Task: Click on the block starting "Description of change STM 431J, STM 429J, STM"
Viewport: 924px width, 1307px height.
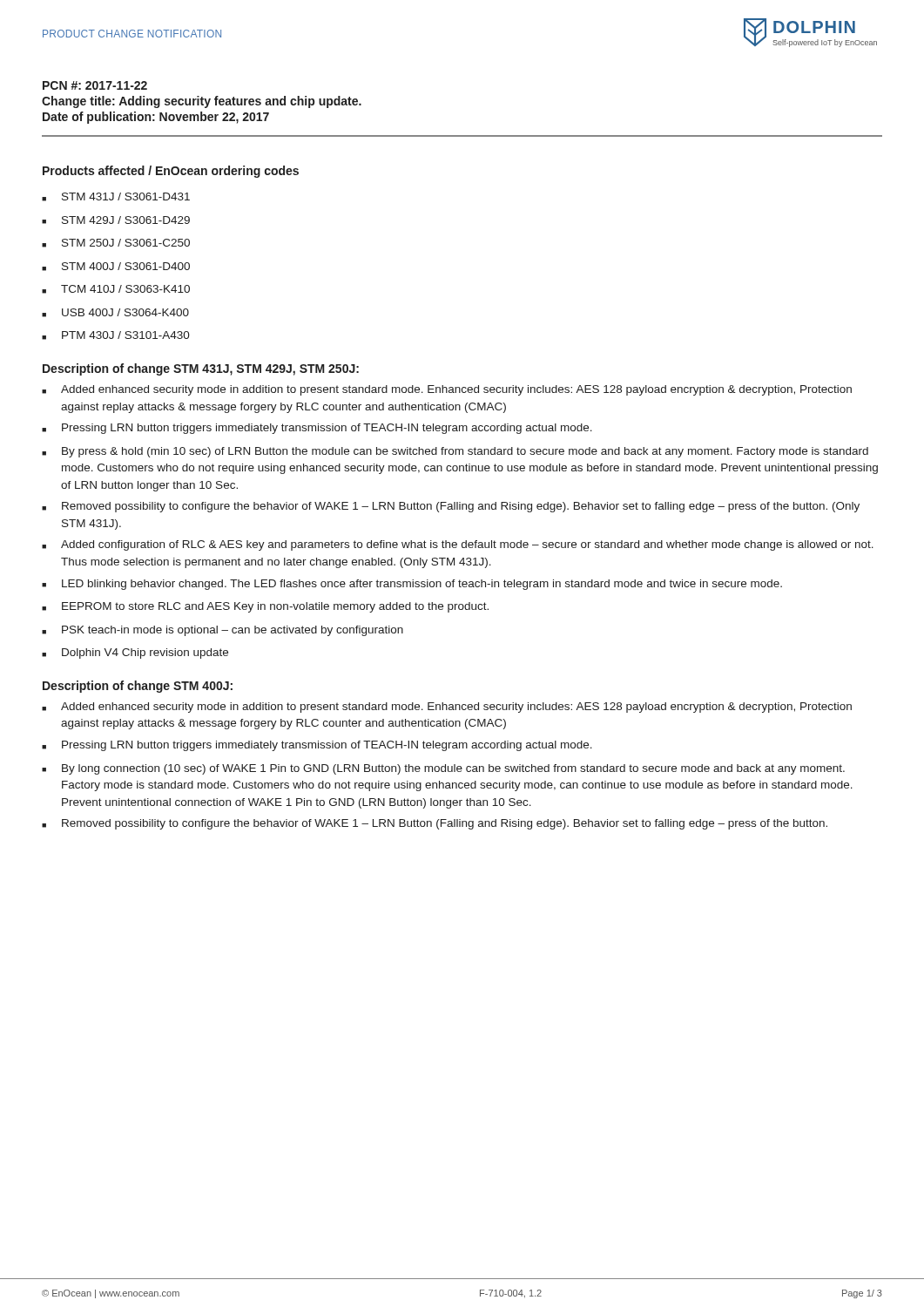Action: (x=201, y=369)
